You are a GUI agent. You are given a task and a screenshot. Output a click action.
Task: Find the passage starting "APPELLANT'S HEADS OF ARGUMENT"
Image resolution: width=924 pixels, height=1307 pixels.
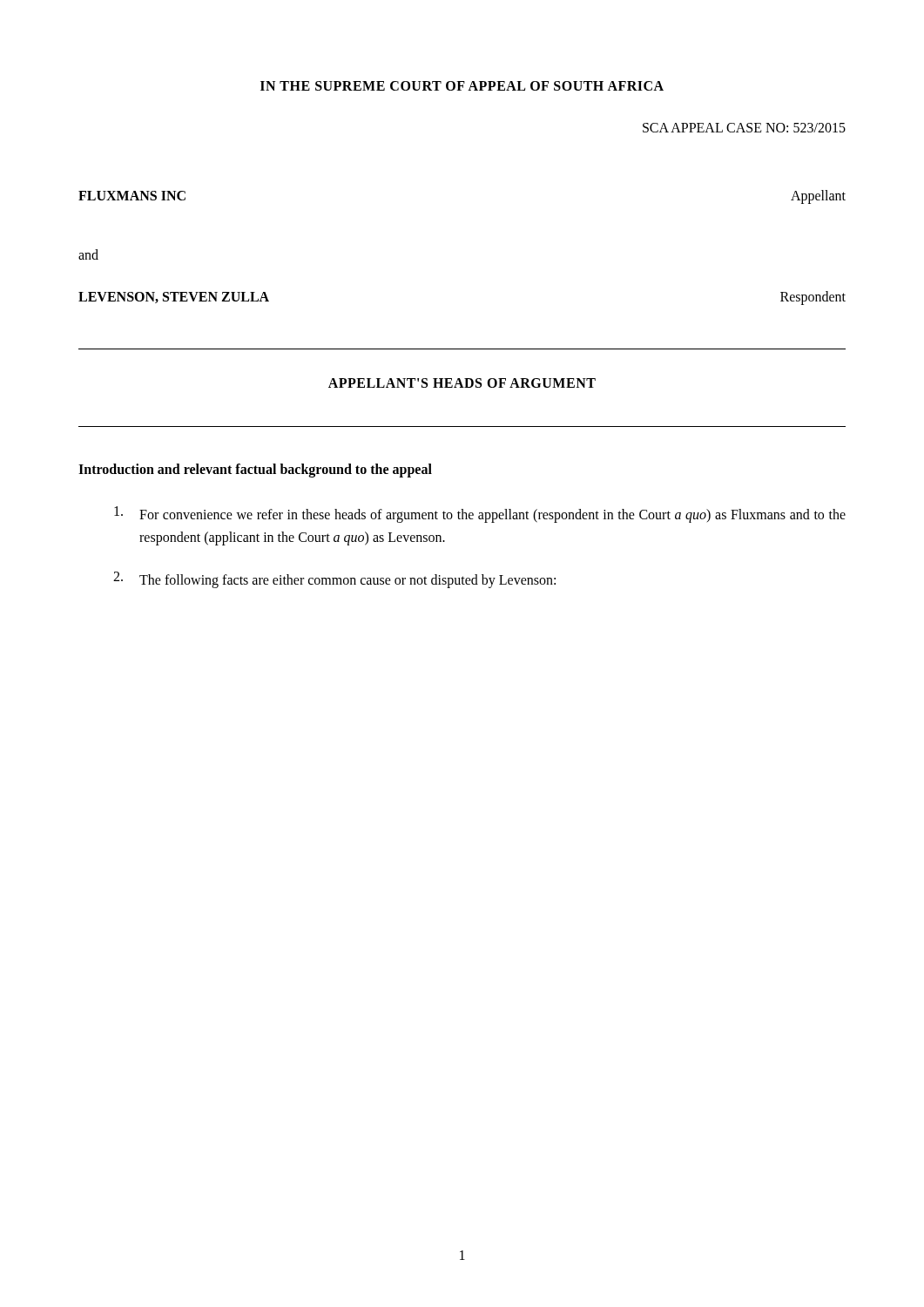pyautogui.click(x=462, y=383)
